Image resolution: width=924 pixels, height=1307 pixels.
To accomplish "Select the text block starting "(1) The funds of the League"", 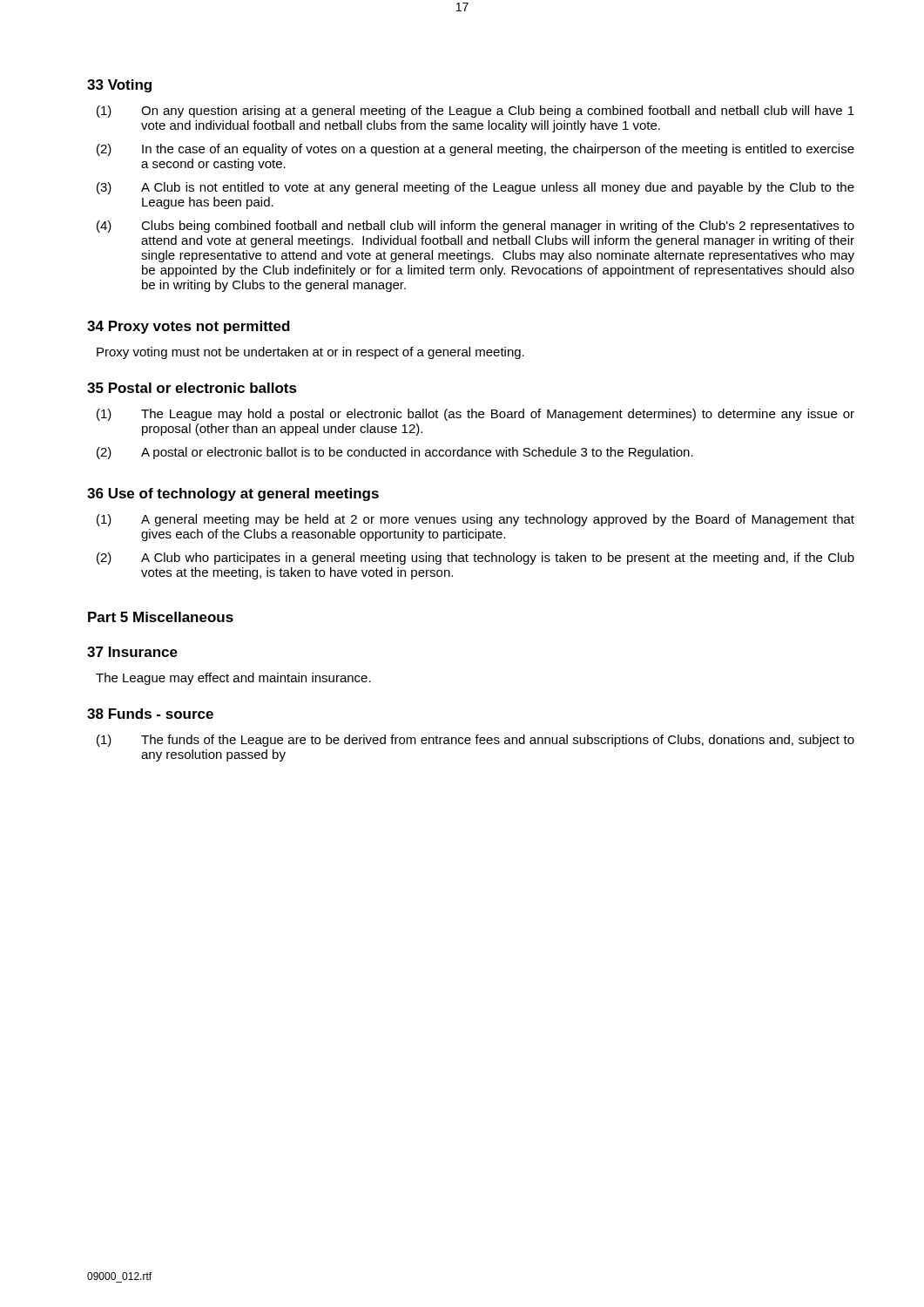I will pyautogui.click(x=471, y=747).
